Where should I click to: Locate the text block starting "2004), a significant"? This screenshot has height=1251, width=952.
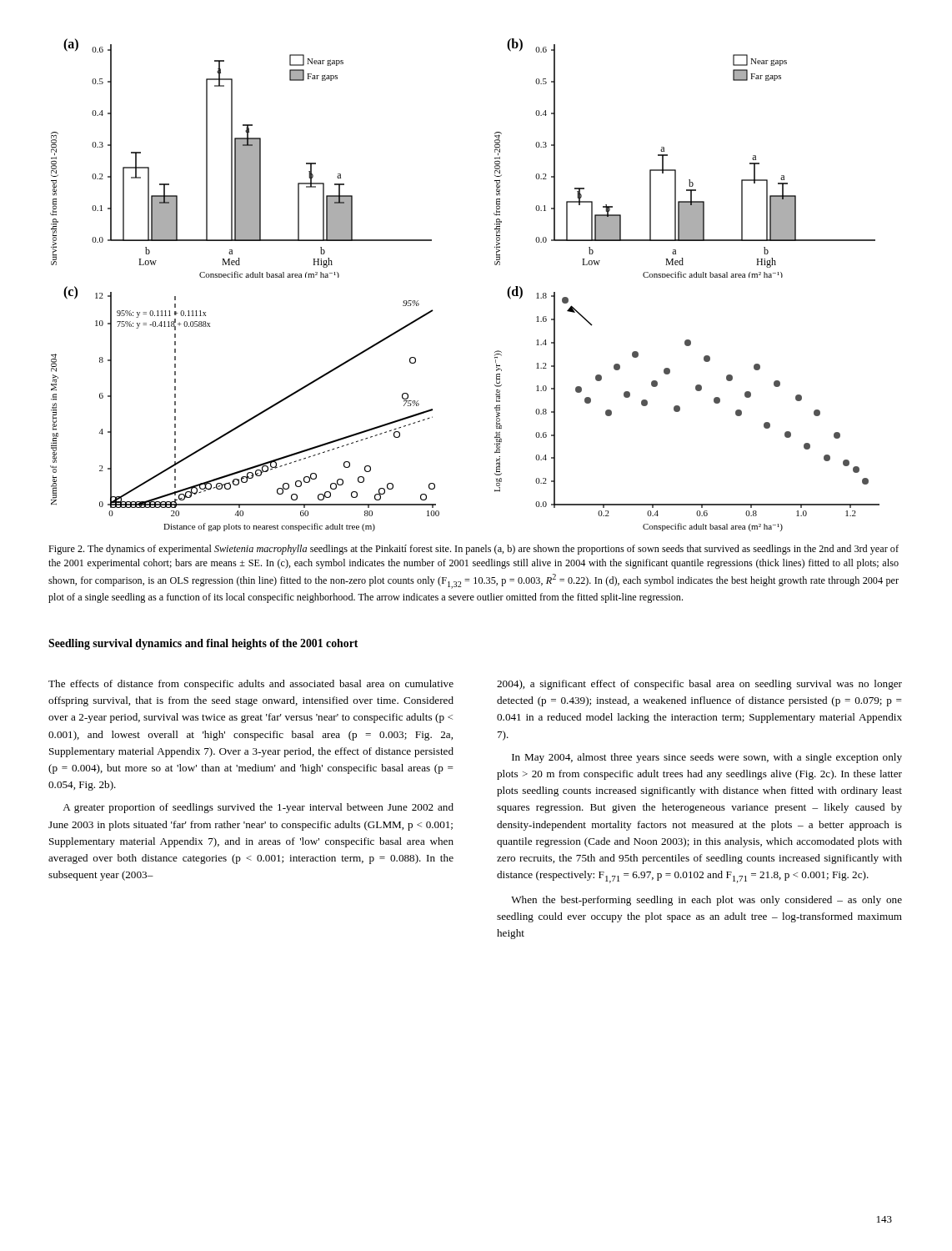699,809
